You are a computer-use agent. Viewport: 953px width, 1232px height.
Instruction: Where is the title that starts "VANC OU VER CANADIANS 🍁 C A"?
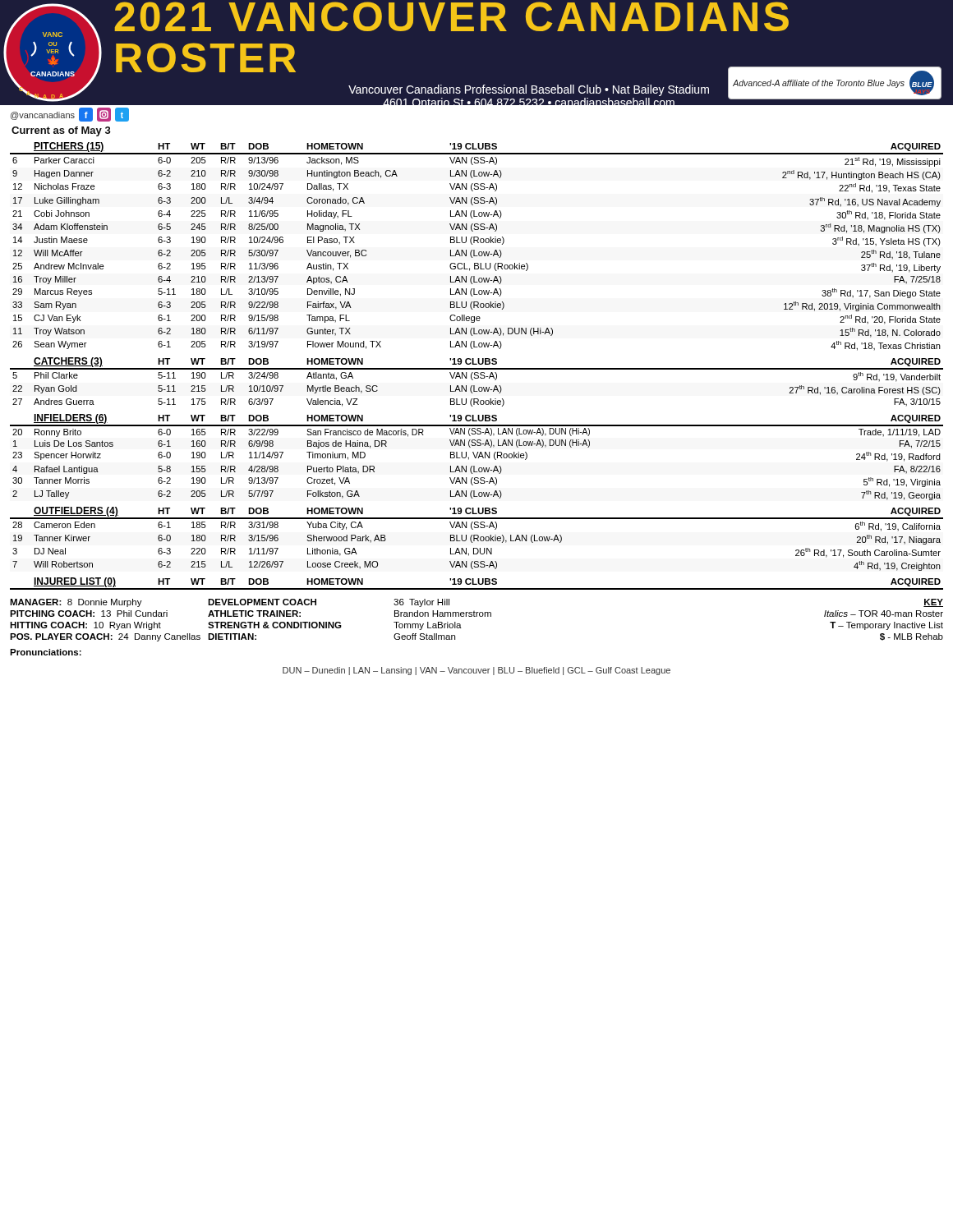point(476,53)
